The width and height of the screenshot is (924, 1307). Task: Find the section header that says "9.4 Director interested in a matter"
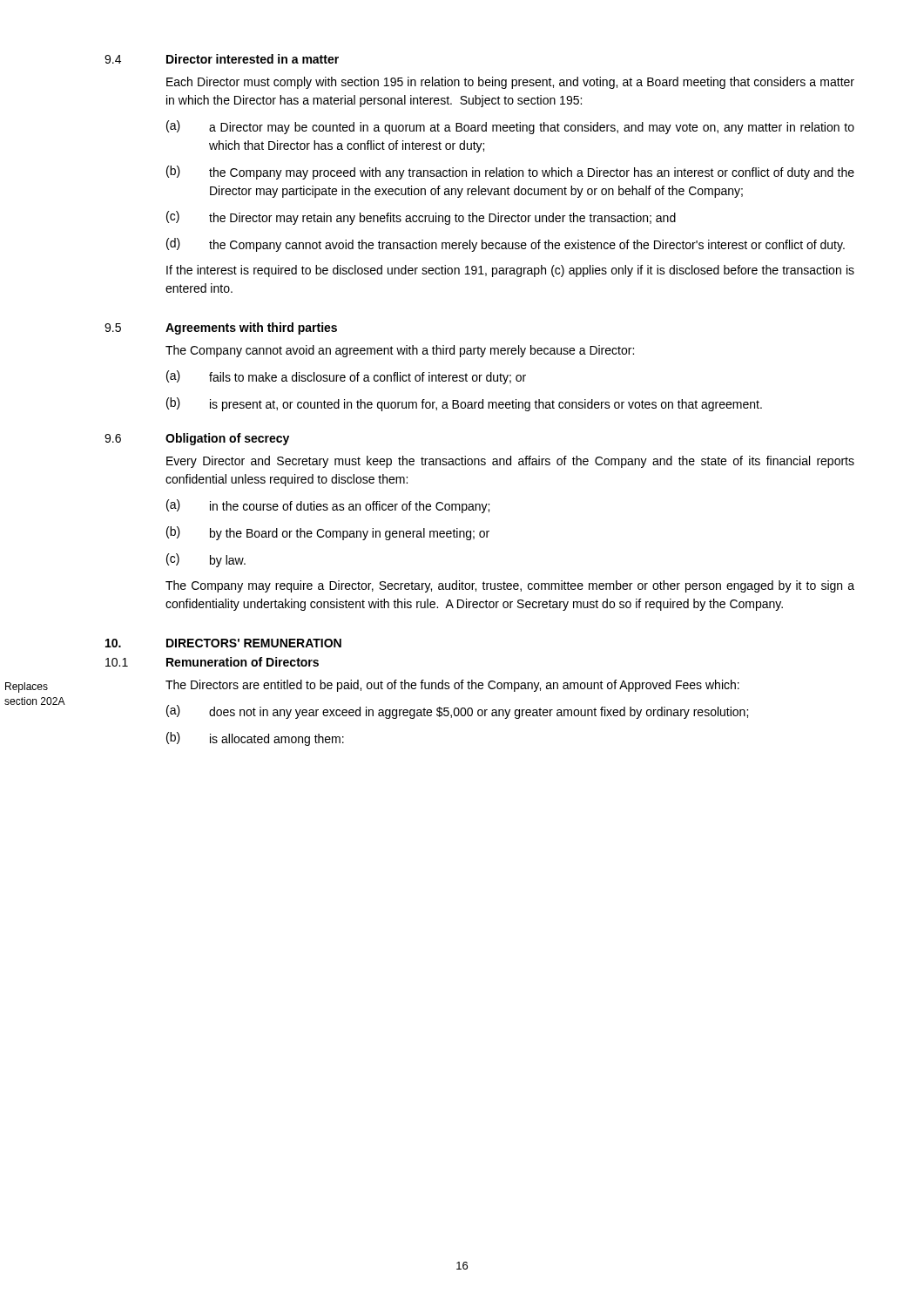point(222,59)
